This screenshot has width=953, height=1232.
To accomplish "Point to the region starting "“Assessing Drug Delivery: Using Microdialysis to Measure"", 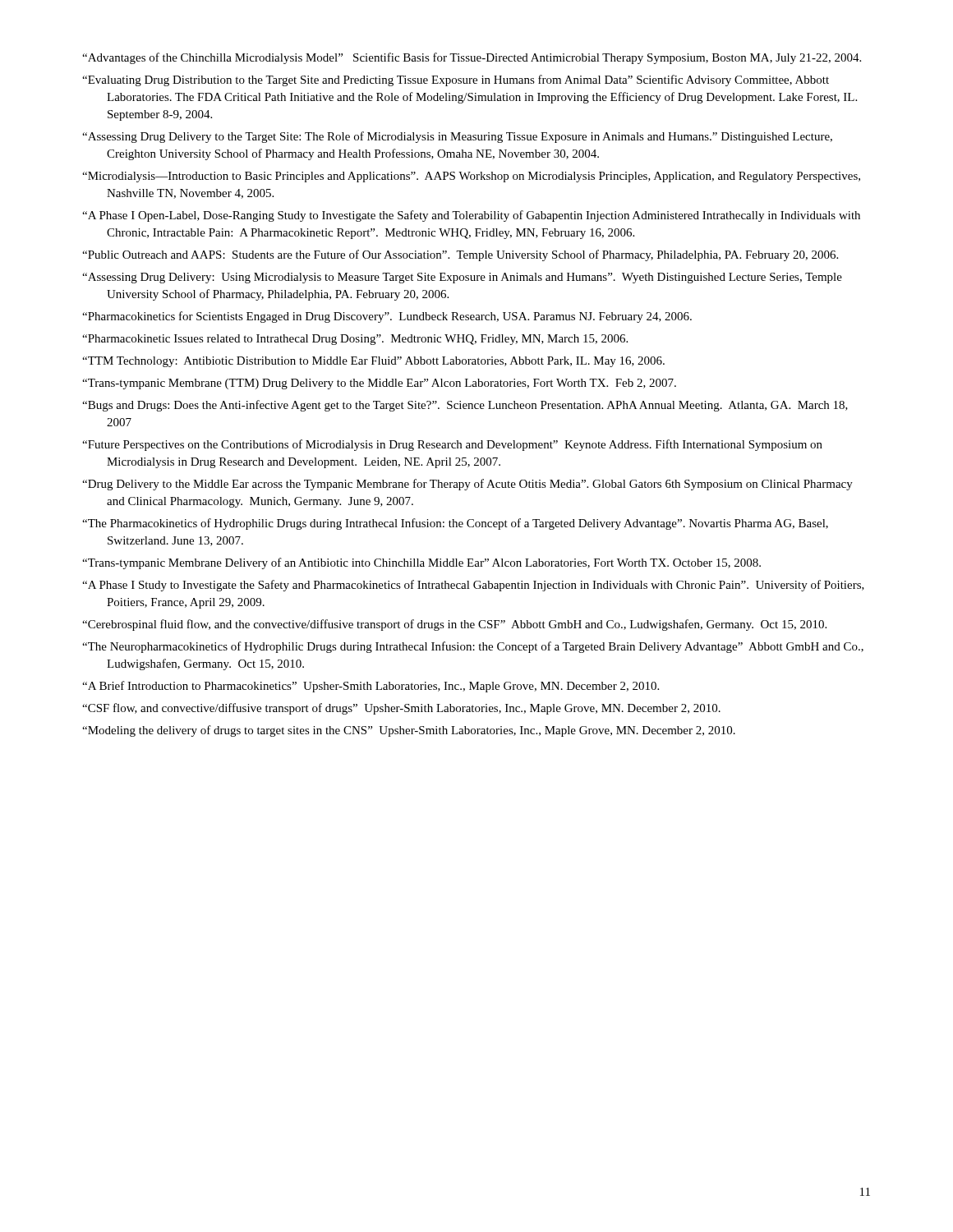I will (462, 285).
